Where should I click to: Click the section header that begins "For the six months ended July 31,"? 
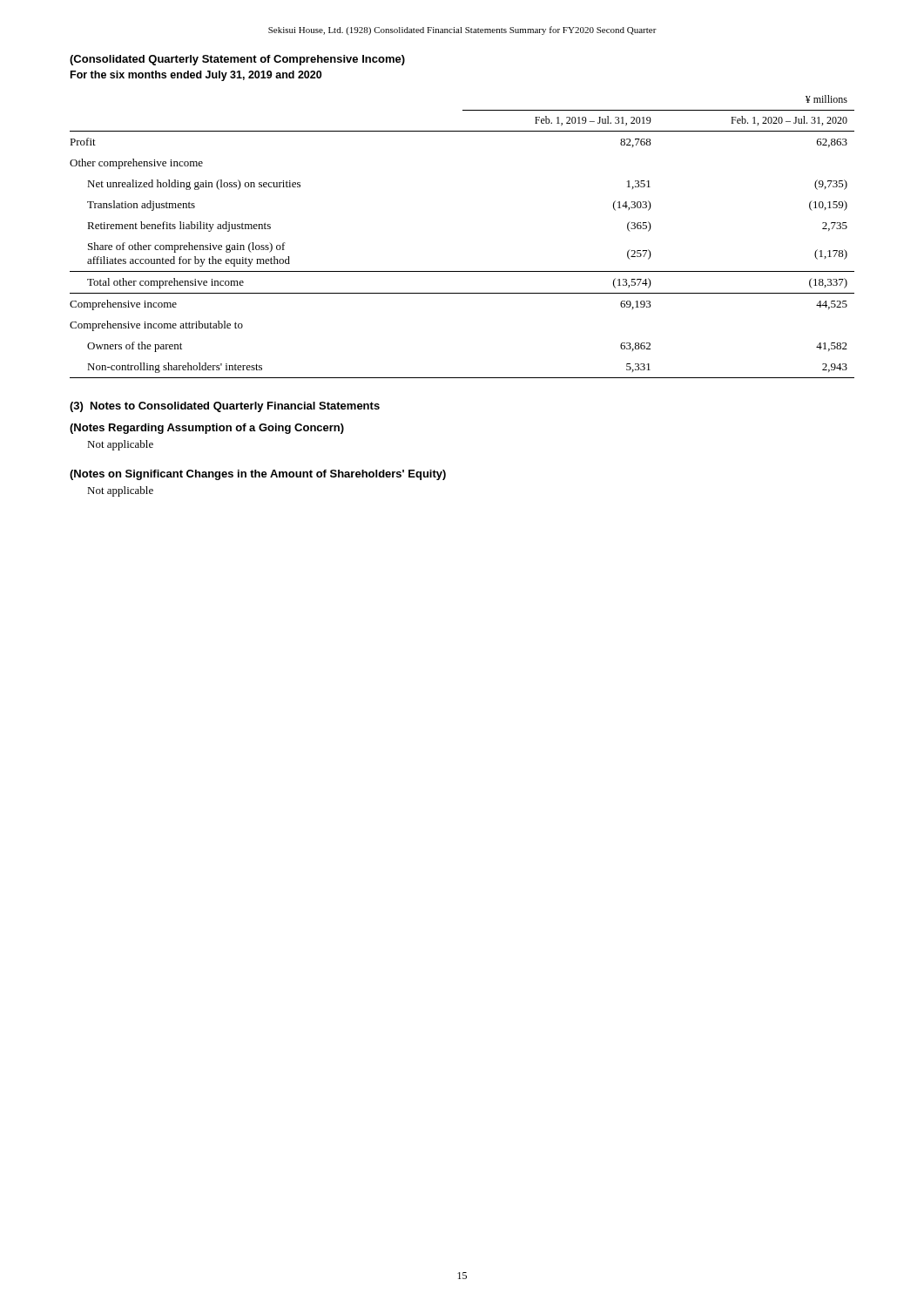pos(196,75)
